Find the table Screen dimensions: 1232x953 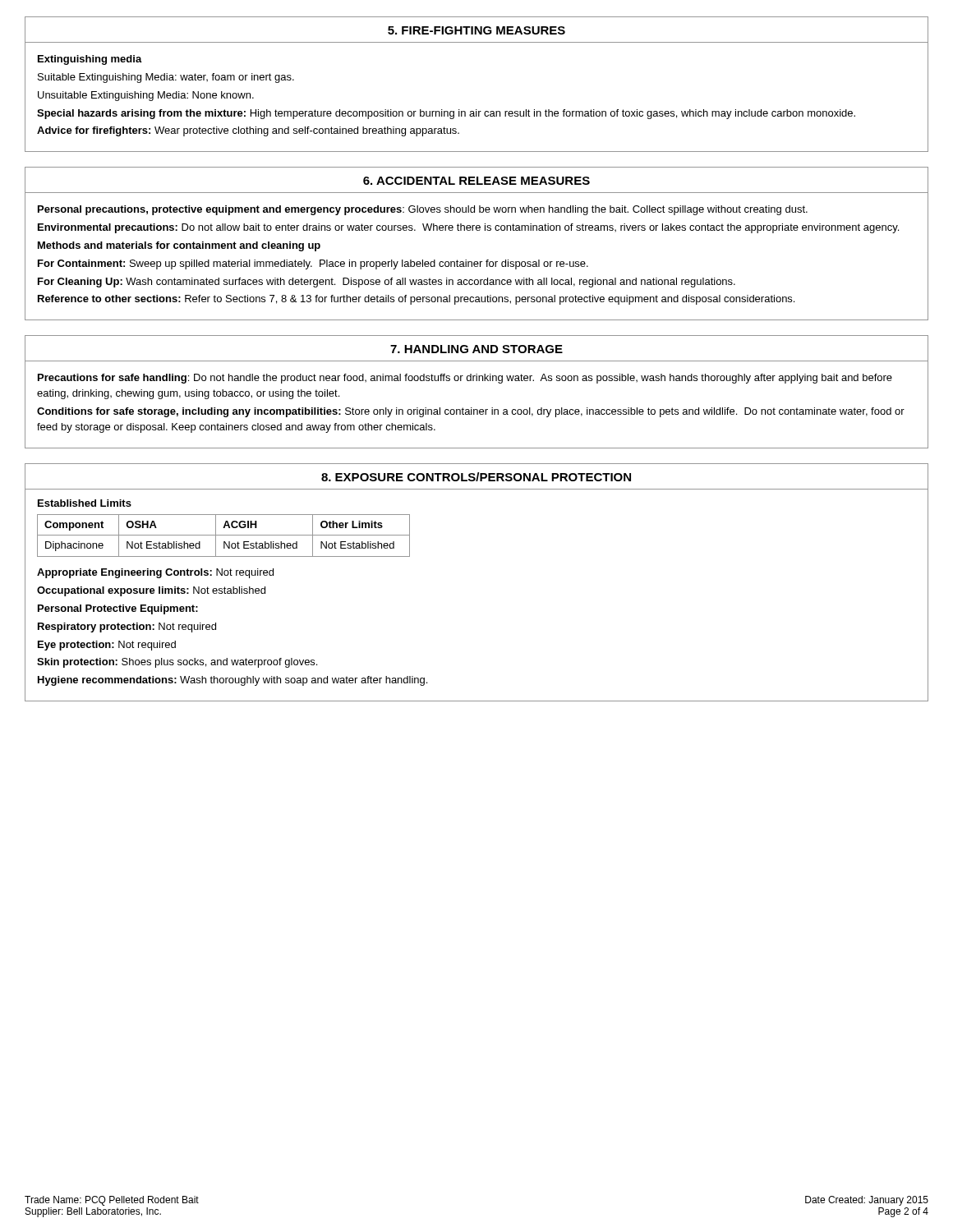pyautogui.click(x=476, y=535)
